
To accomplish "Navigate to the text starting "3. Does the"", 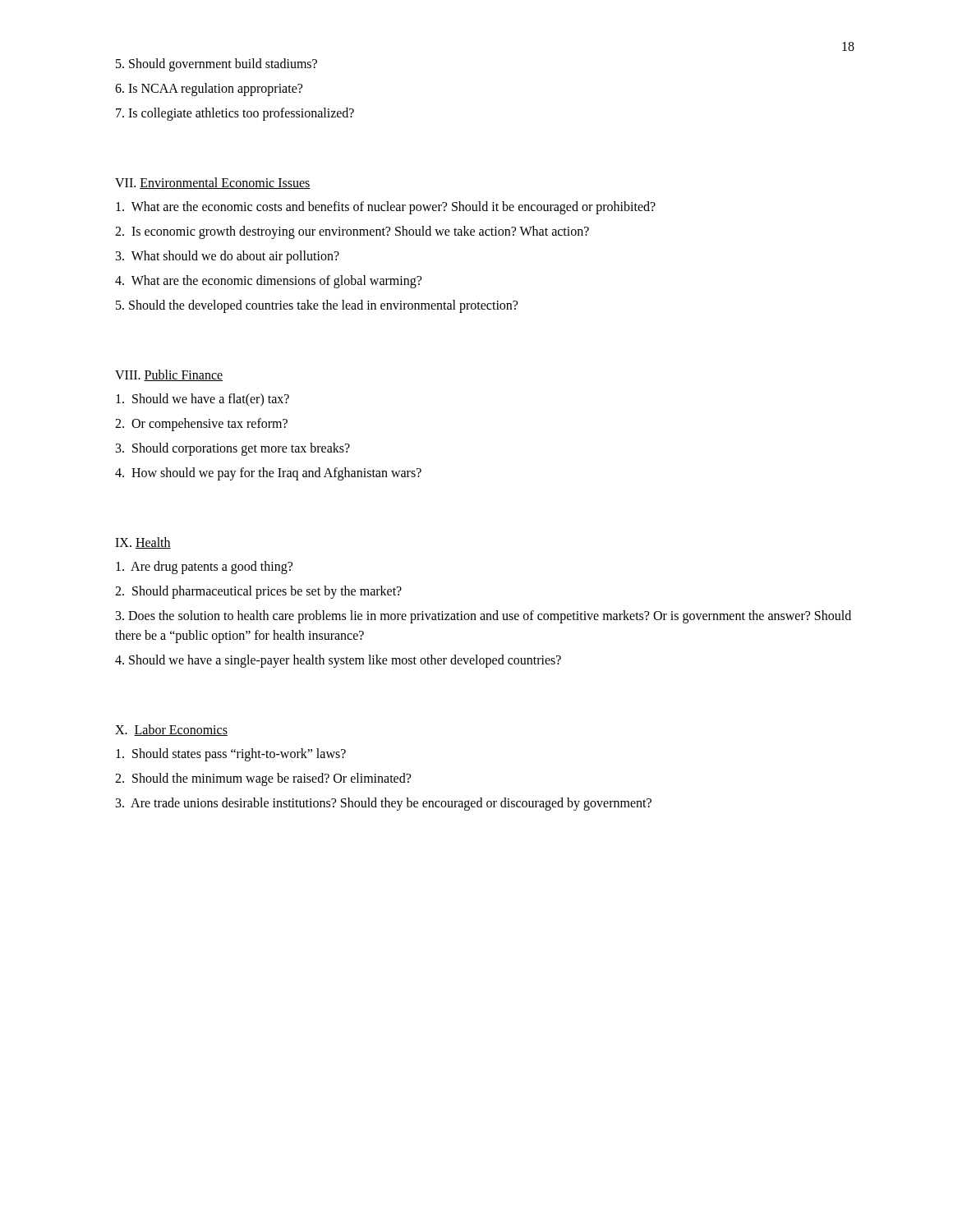I will click(483, 625).
